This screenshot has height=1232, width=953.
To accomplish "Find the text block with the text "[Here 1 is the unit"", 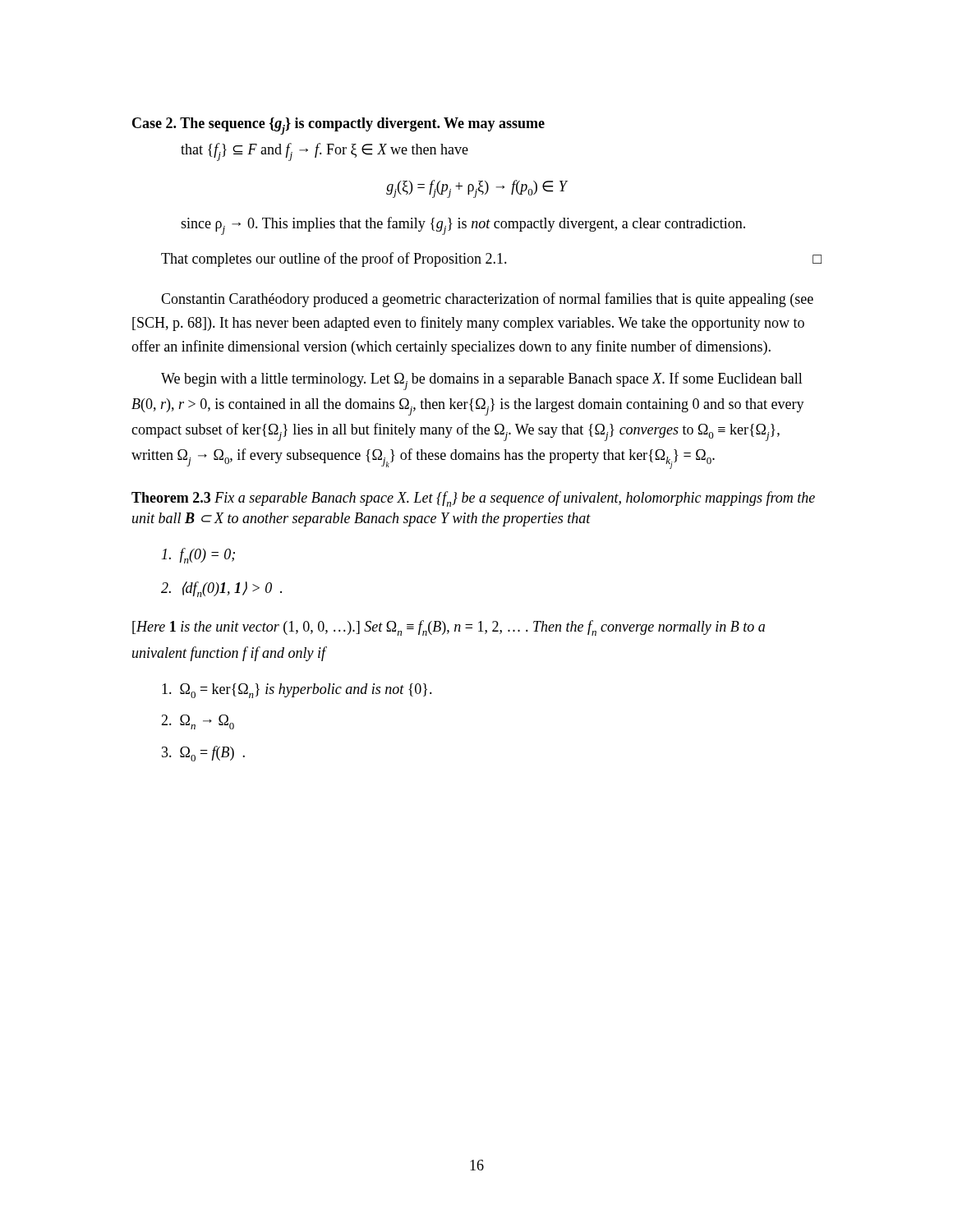I will click(x=448, y=640).
